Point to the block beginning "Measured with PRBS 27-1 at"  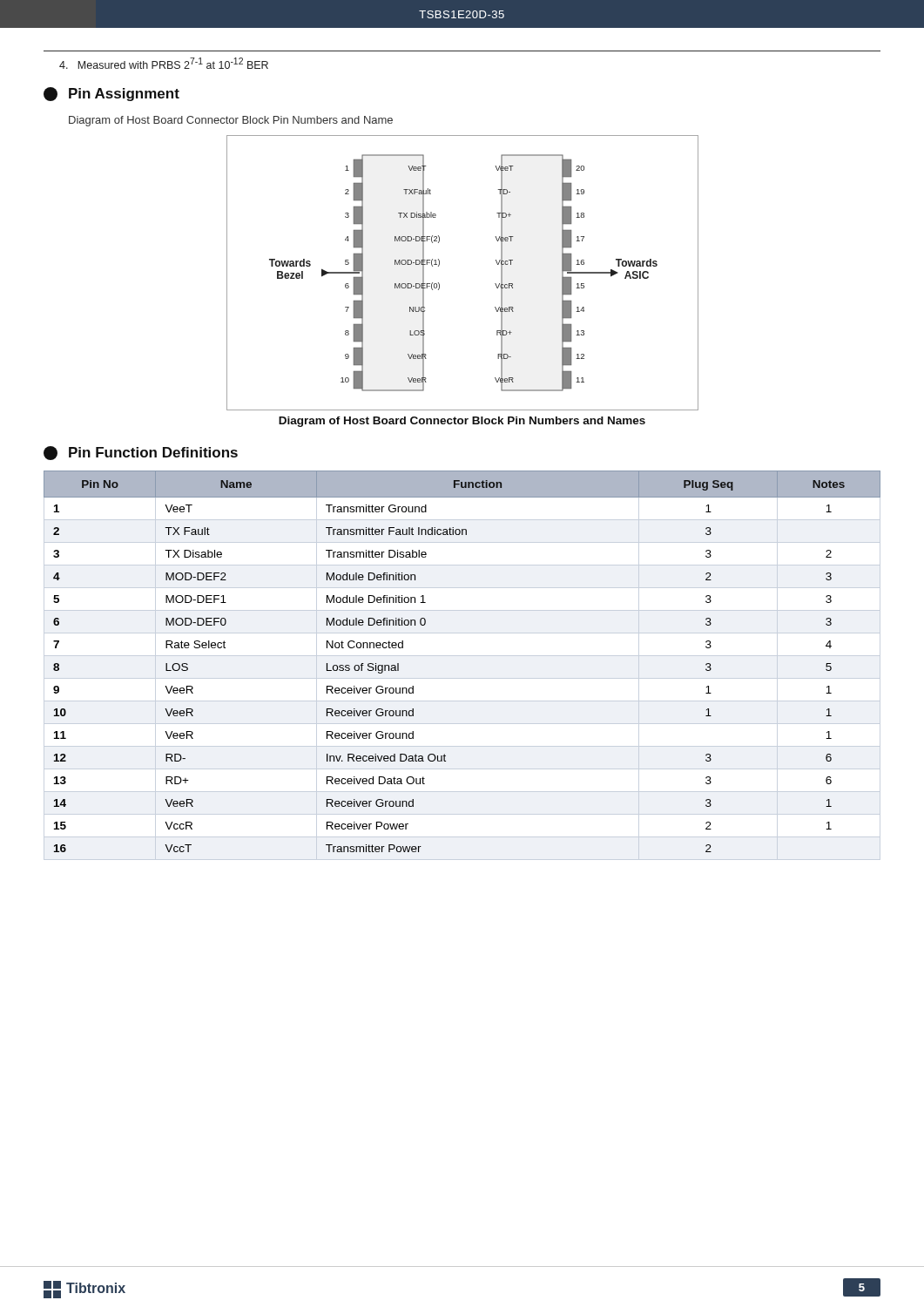click(164, 64)
